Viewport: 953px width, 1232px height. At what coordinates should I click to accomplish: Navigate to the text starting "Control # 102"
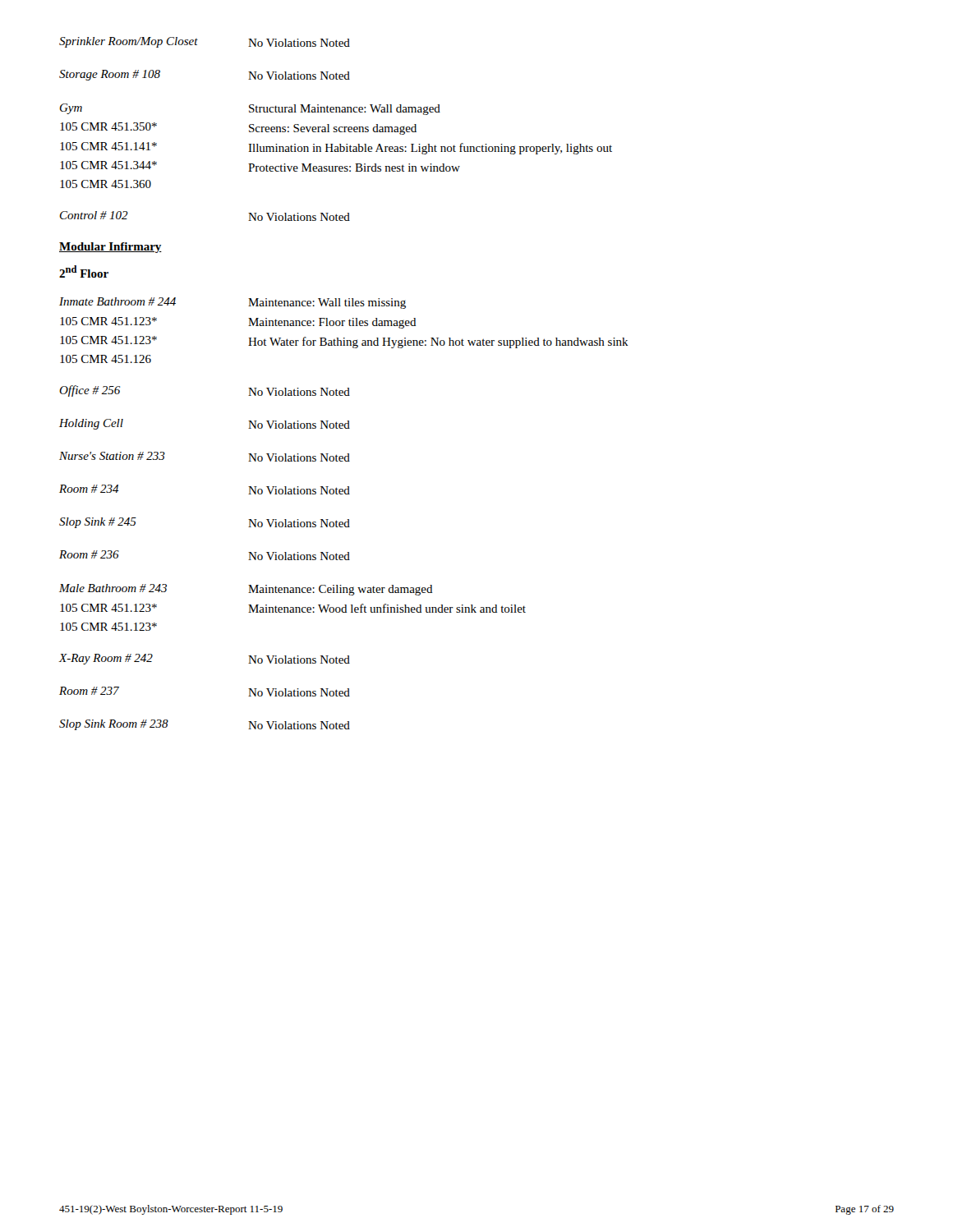[94, 215]
